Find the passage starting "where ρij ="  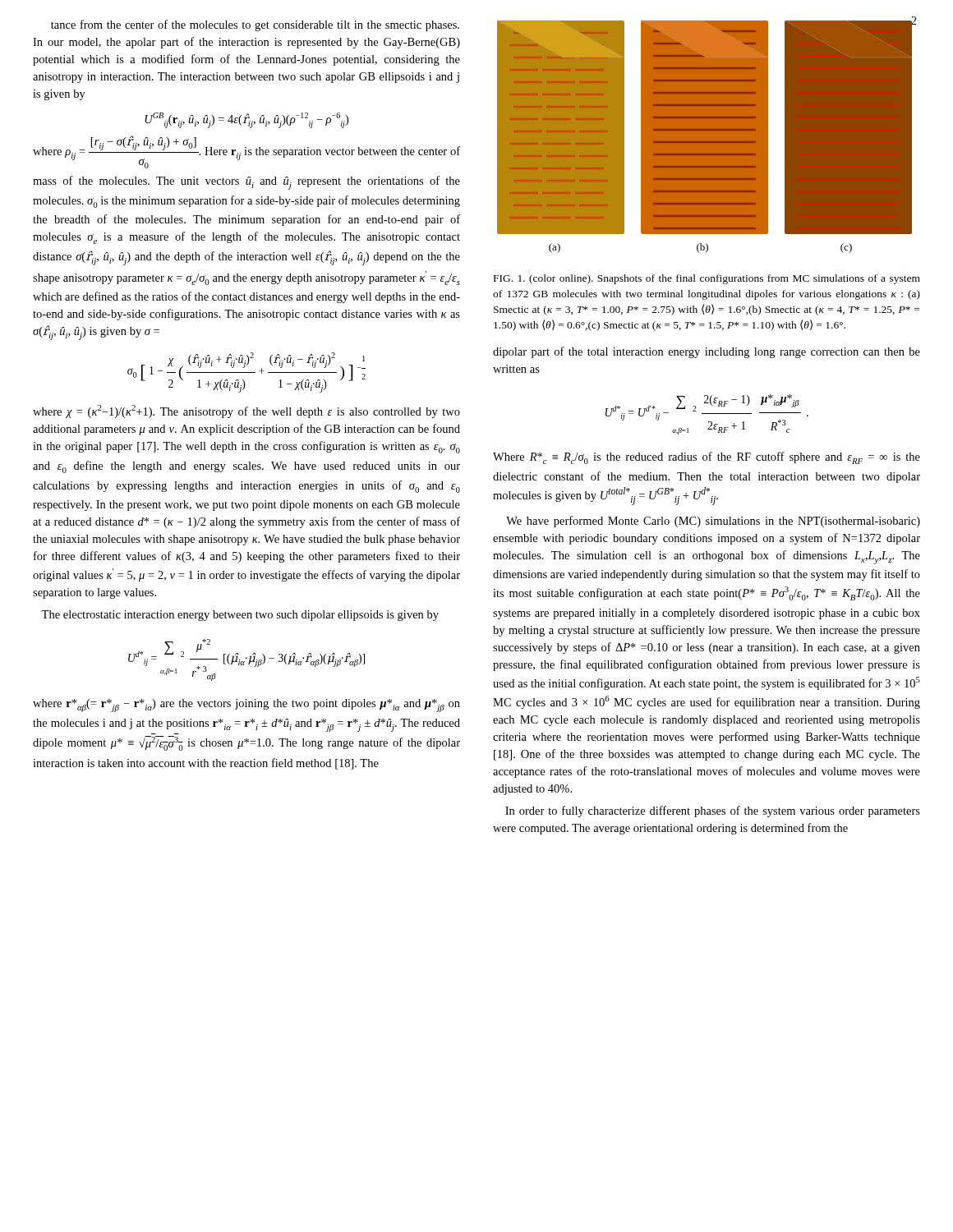[x=246, y=238]
